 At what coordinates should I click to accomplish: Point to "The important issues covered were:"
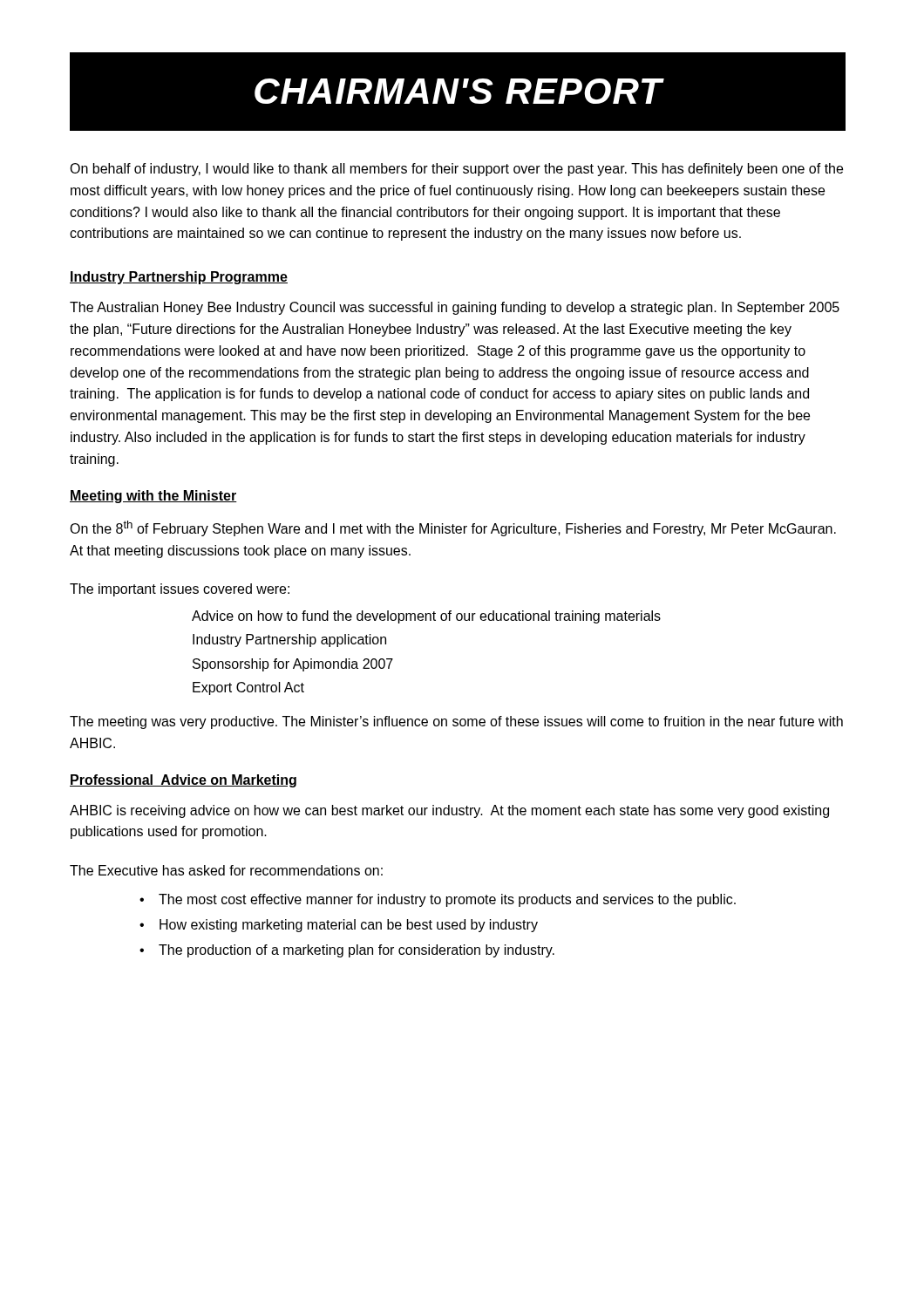click(180, 589)
